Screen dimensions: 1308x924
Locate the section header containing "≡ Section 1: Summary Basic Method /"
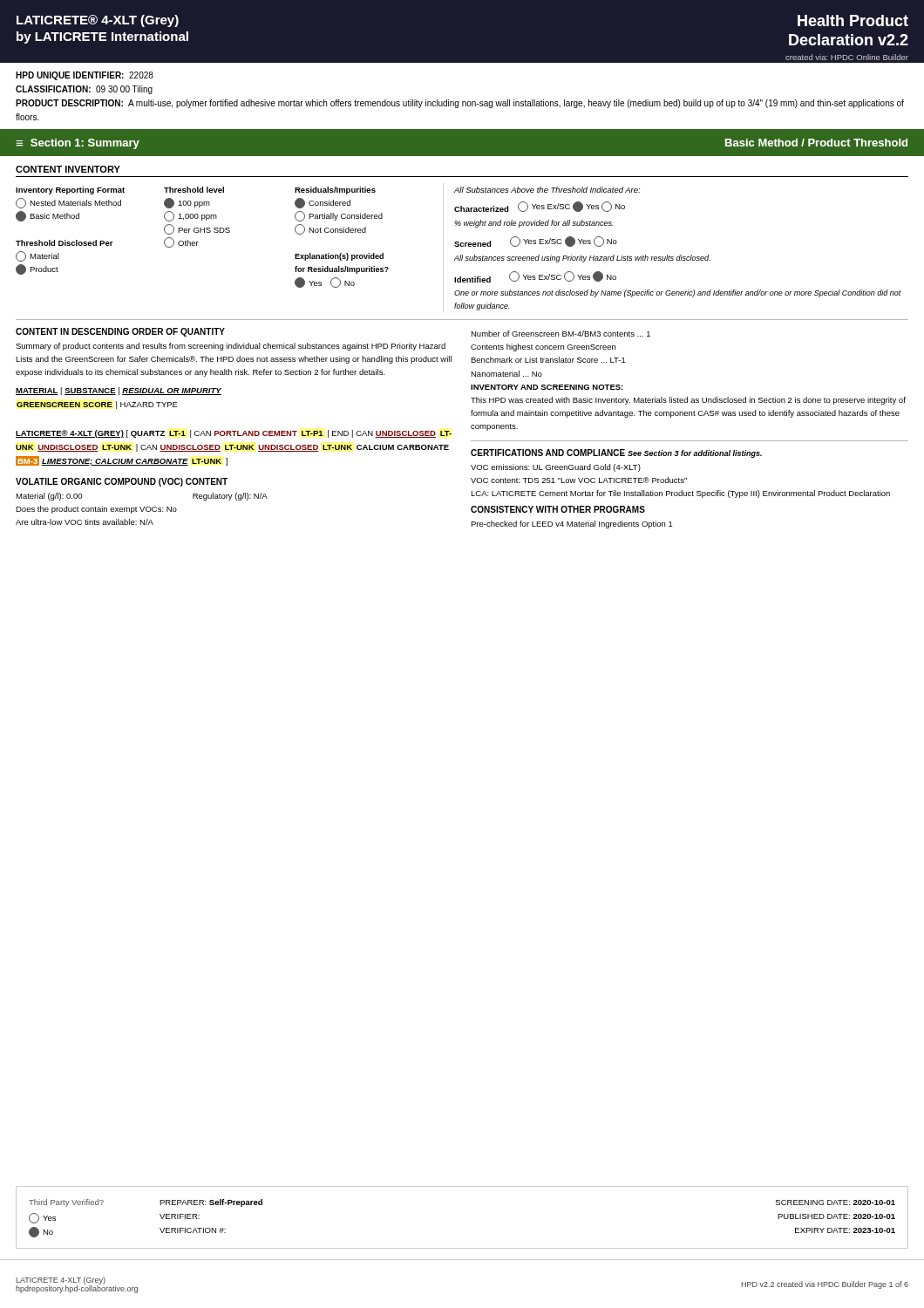click(x=77, y=143)
